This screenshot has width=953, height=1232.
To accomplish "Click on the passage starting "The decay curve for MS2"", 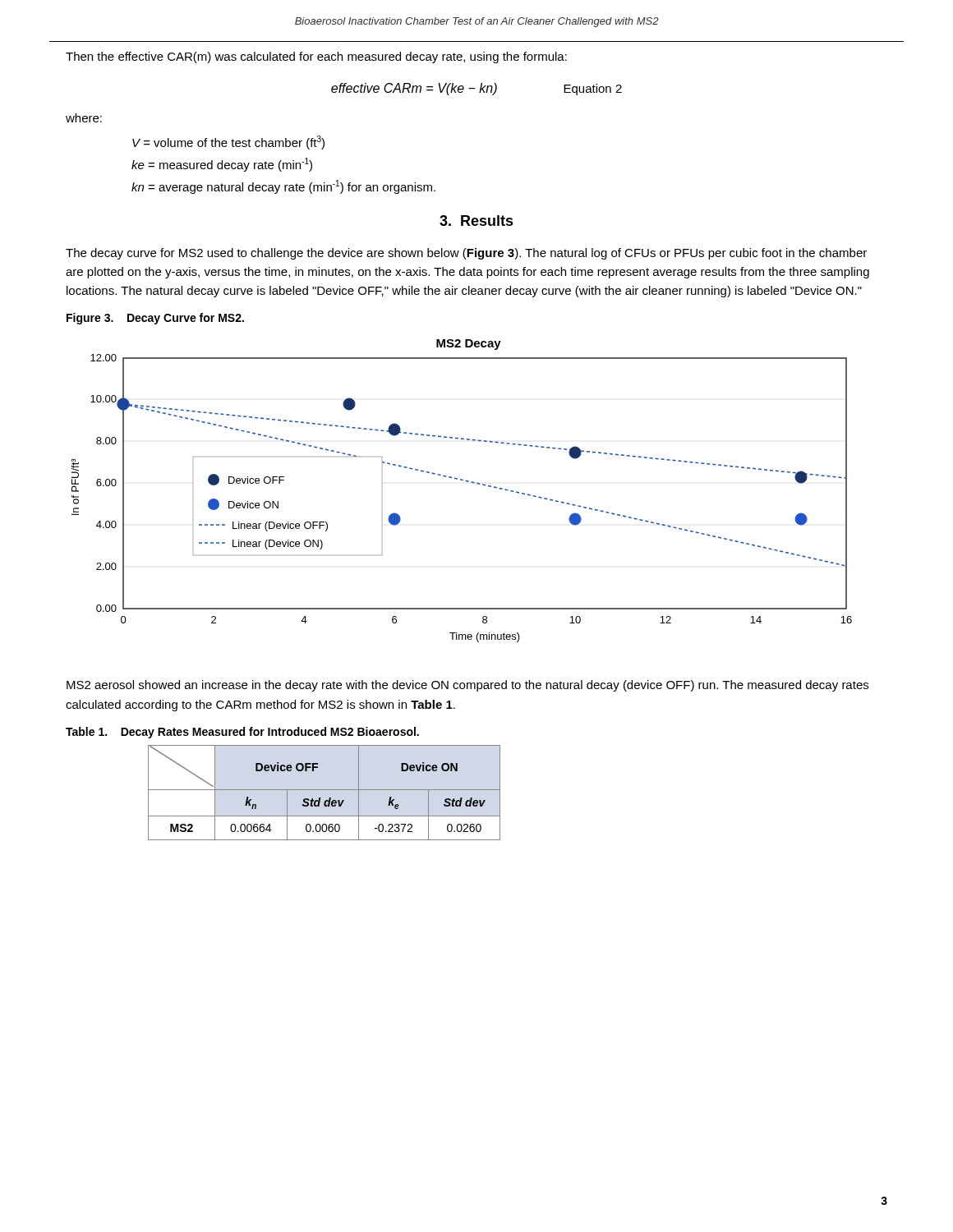I will [x=468, y=271].
